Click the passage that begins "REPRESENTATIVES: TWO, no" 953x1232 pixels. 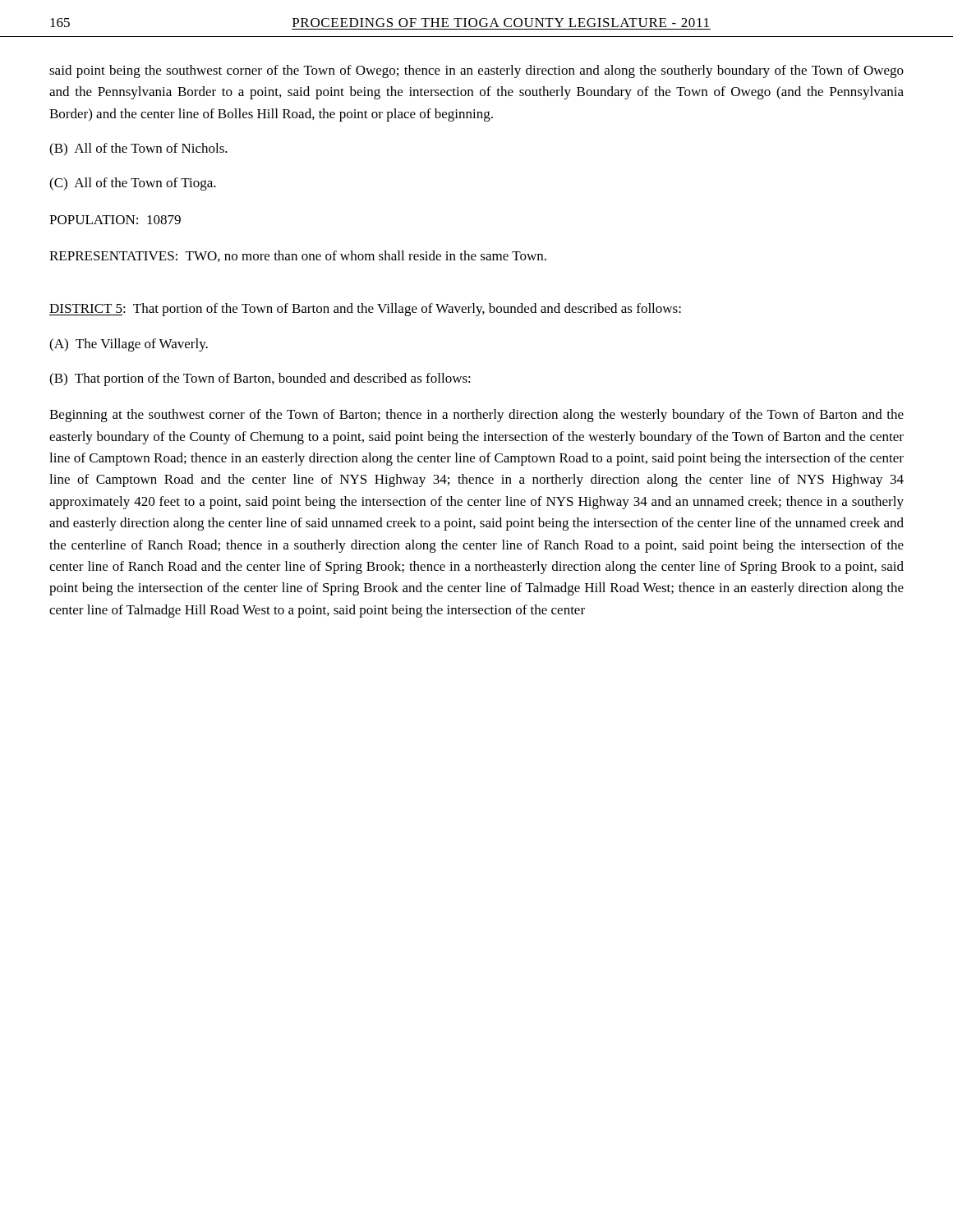pyautogui.click(x=298, y=256)
